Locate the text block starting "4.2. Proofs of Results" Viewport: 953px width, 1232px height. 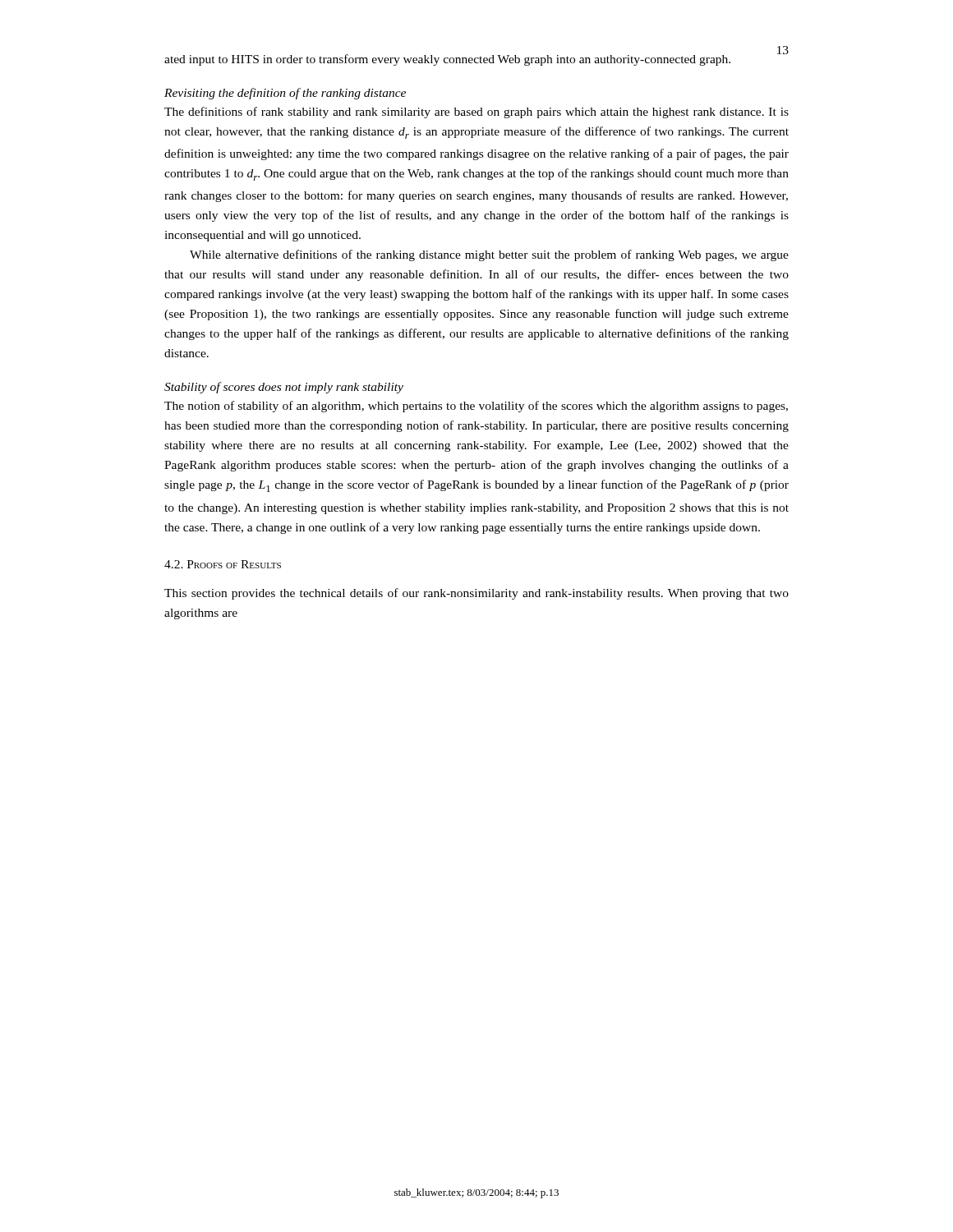223,564
